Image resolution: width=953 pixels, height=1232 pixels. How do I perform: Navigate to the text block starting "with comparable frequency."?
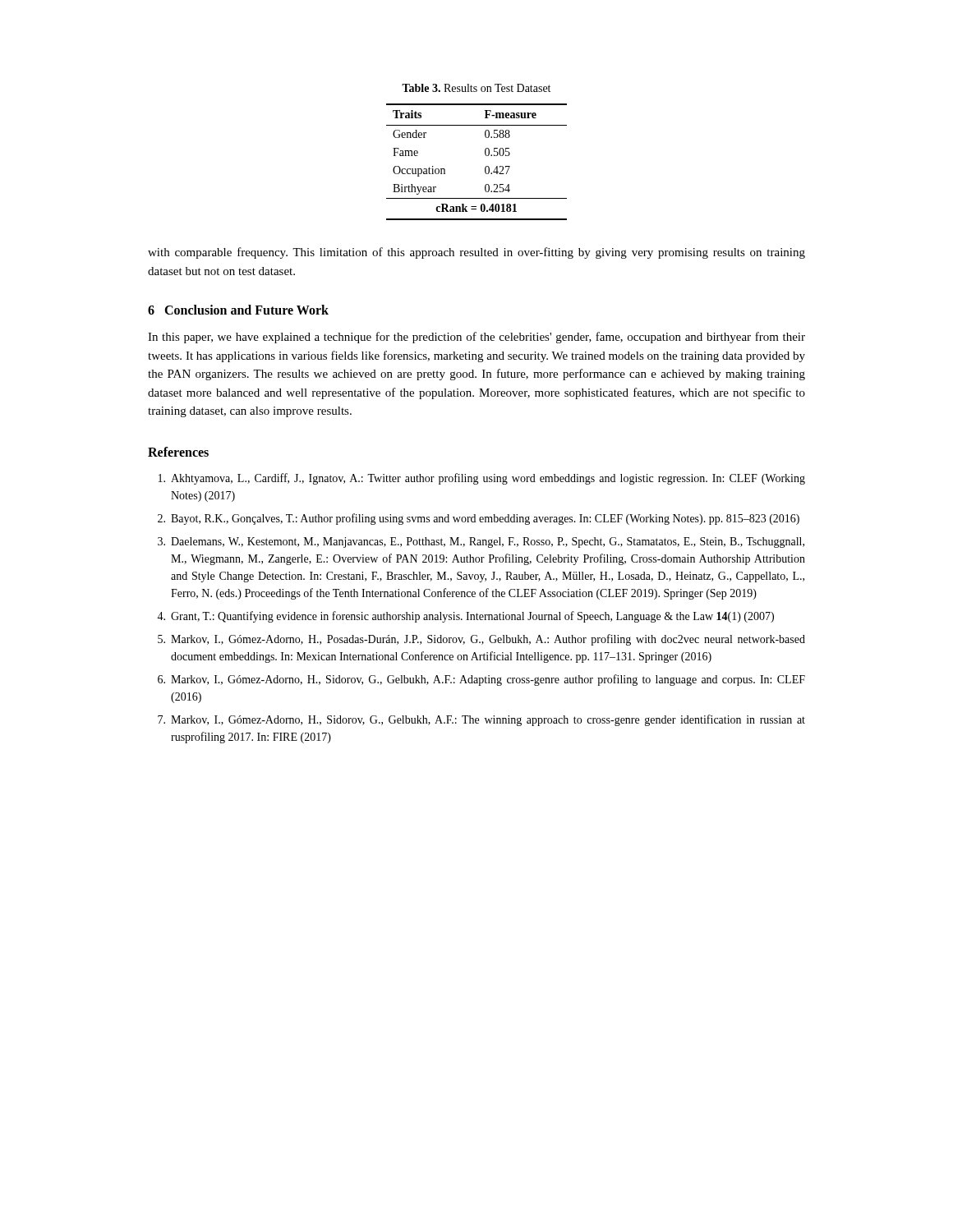point(476,261)
